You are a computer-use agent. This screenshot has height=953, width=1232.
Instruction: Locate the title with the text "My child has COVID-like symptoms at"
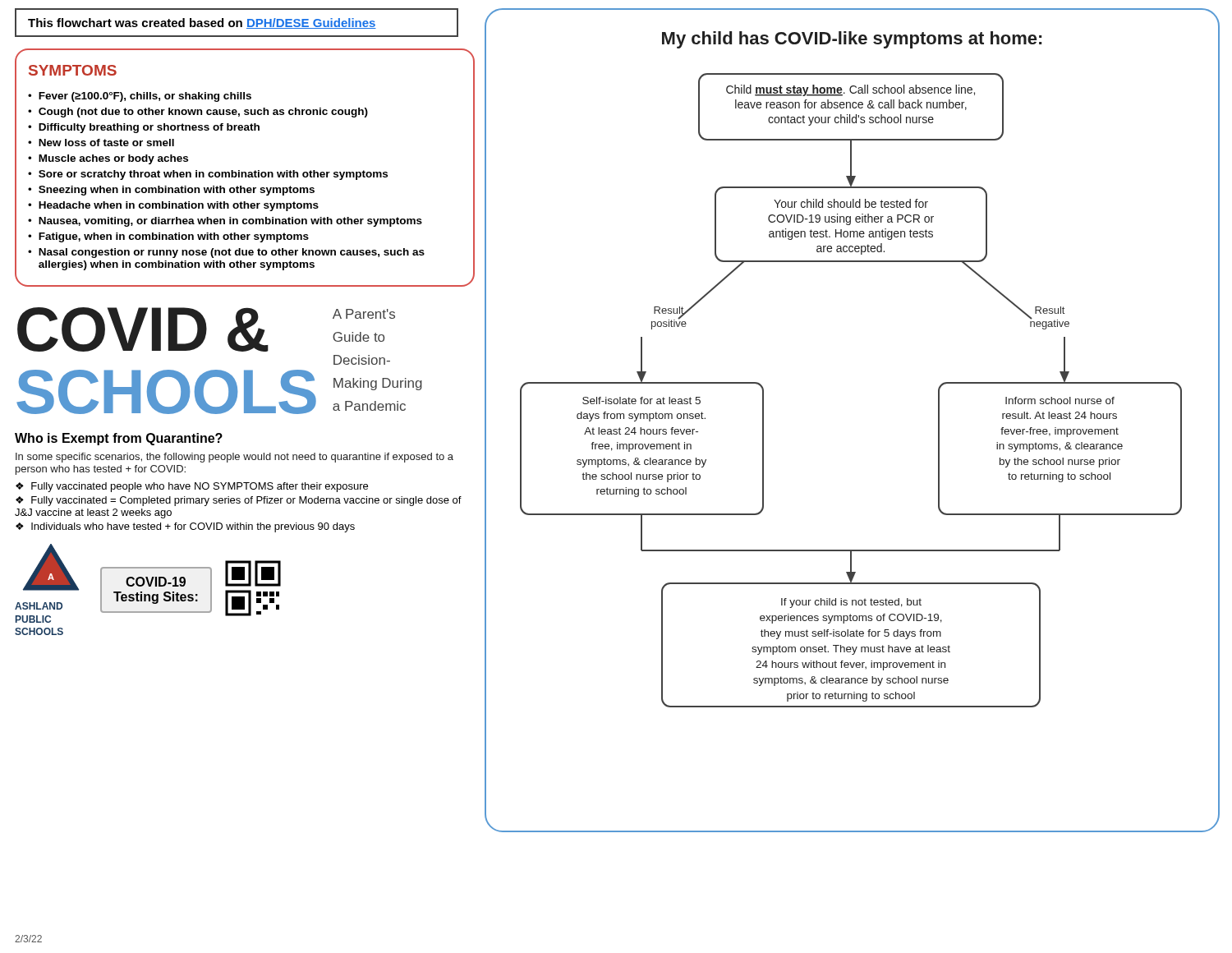click(852, 38)
